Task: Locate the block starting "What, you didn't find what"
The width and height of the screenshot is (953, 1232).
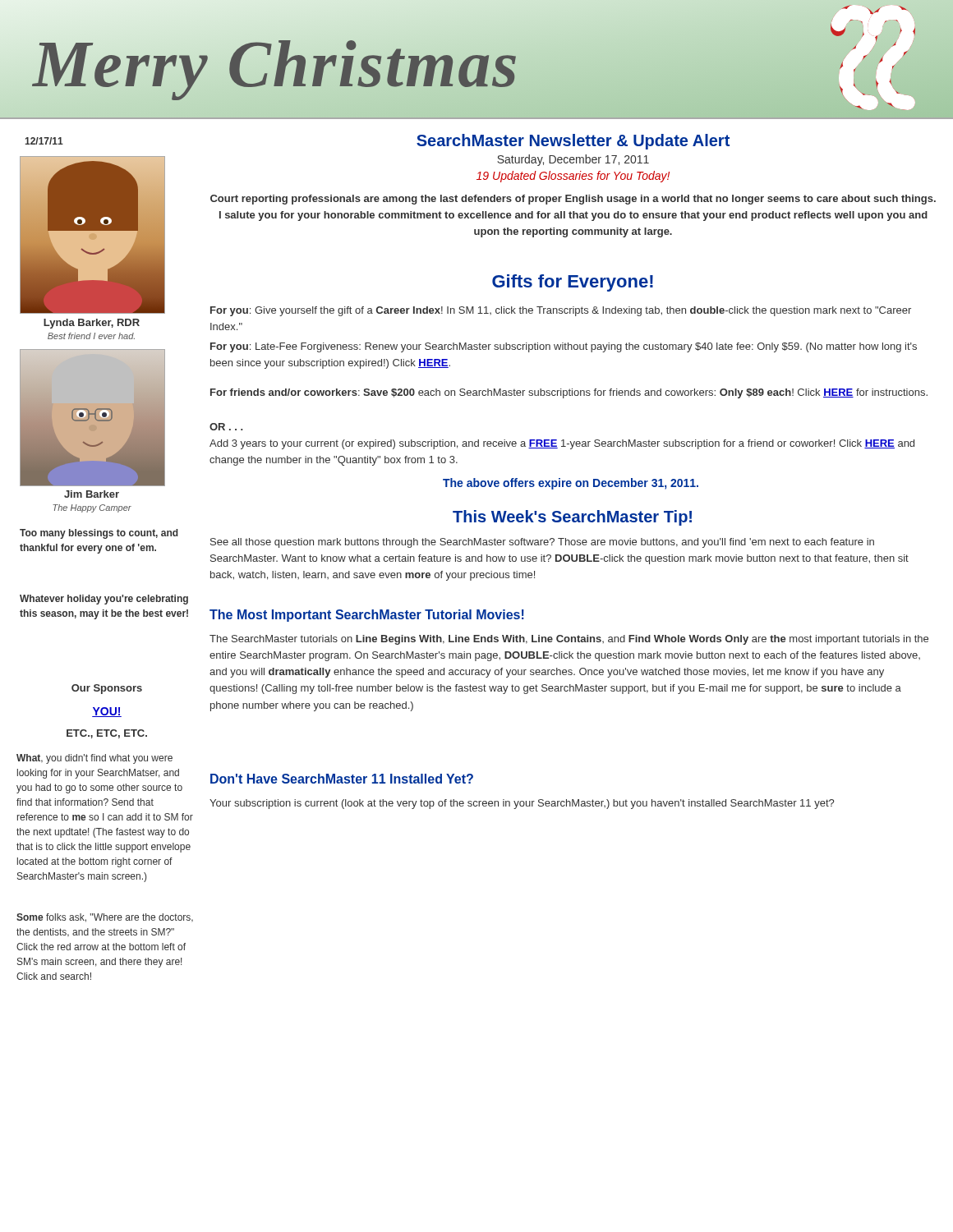Action: 105,817
